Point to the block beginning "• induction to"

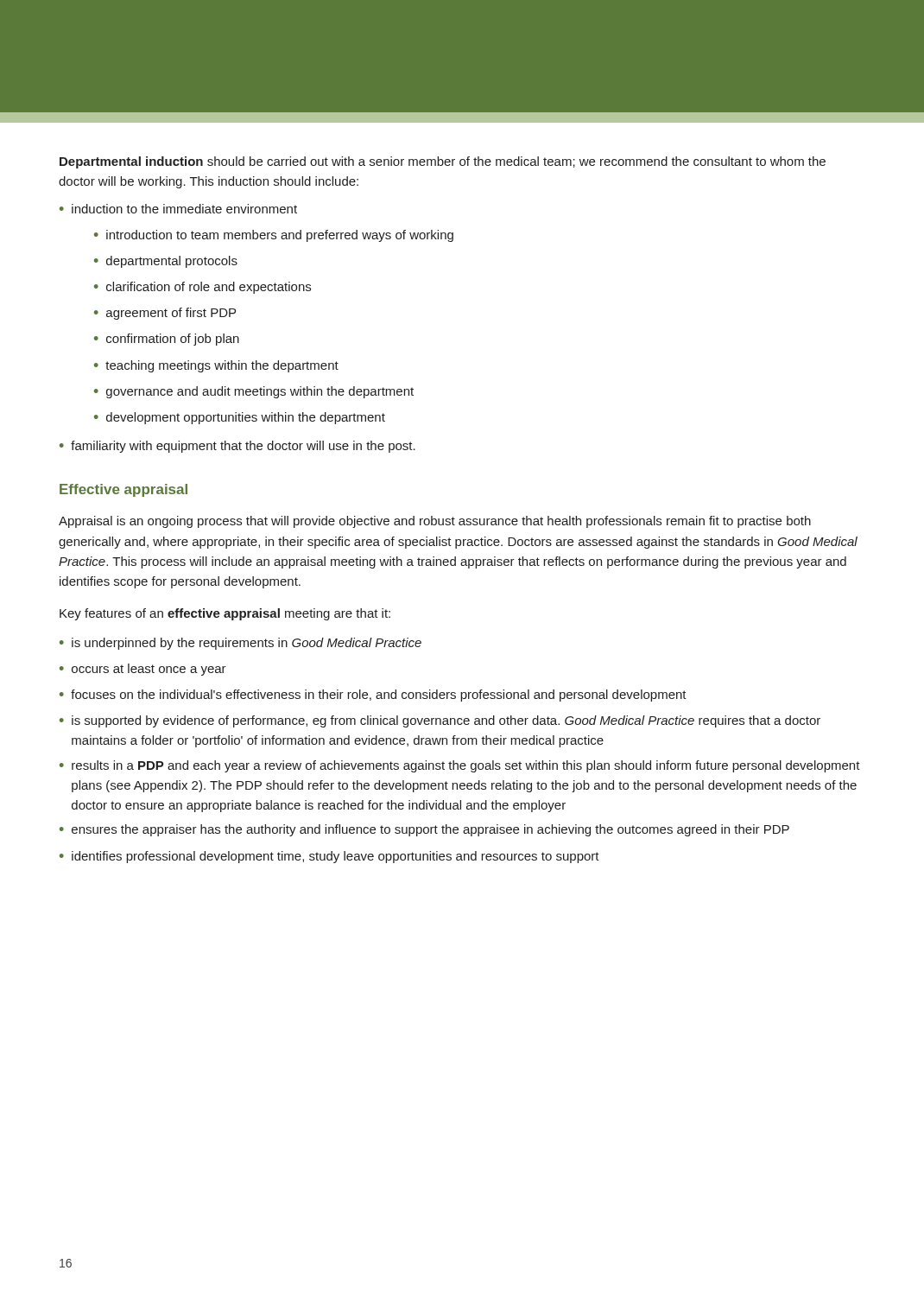178,209
